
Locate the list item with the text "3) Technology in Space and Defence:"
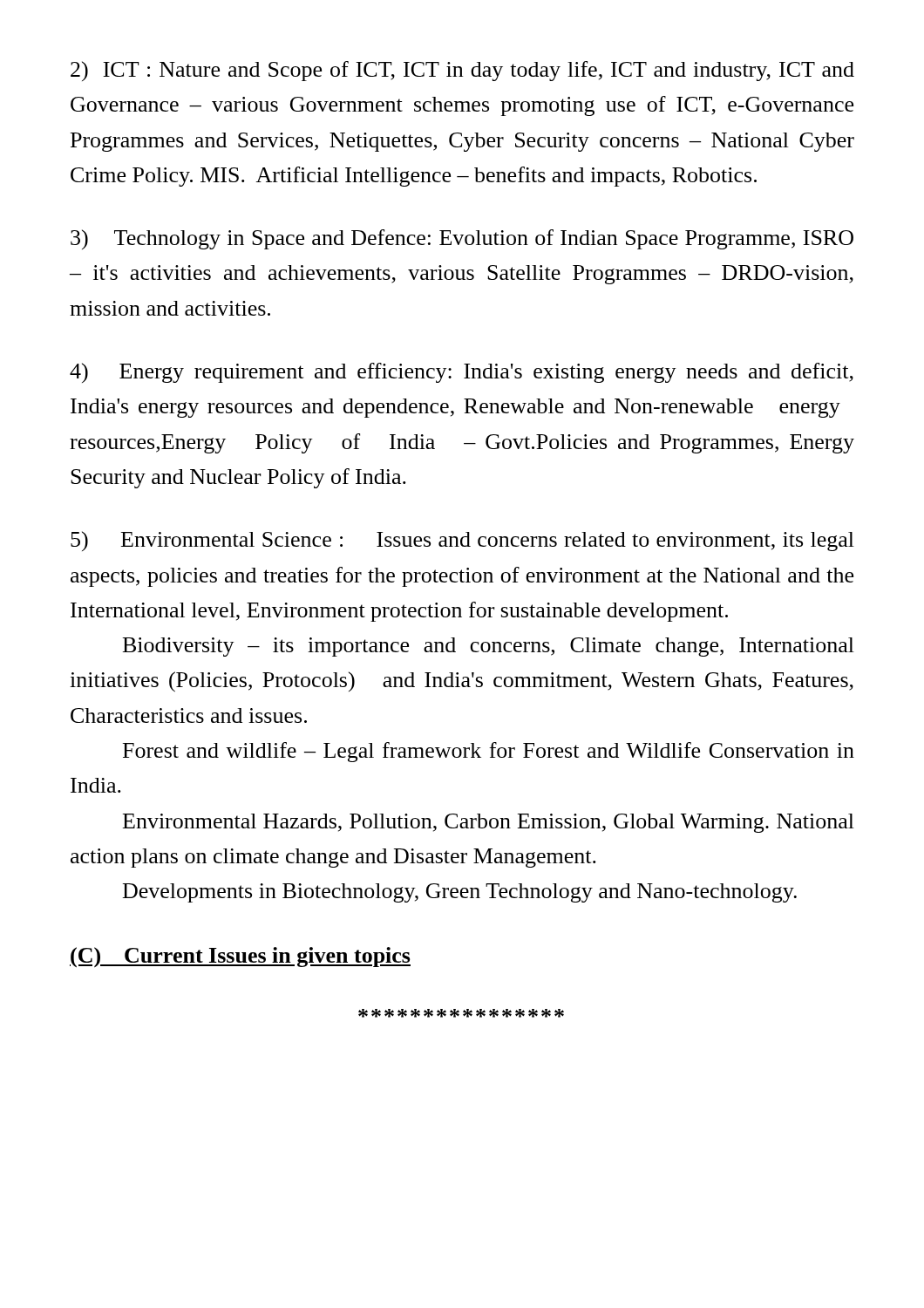(462, 273)
